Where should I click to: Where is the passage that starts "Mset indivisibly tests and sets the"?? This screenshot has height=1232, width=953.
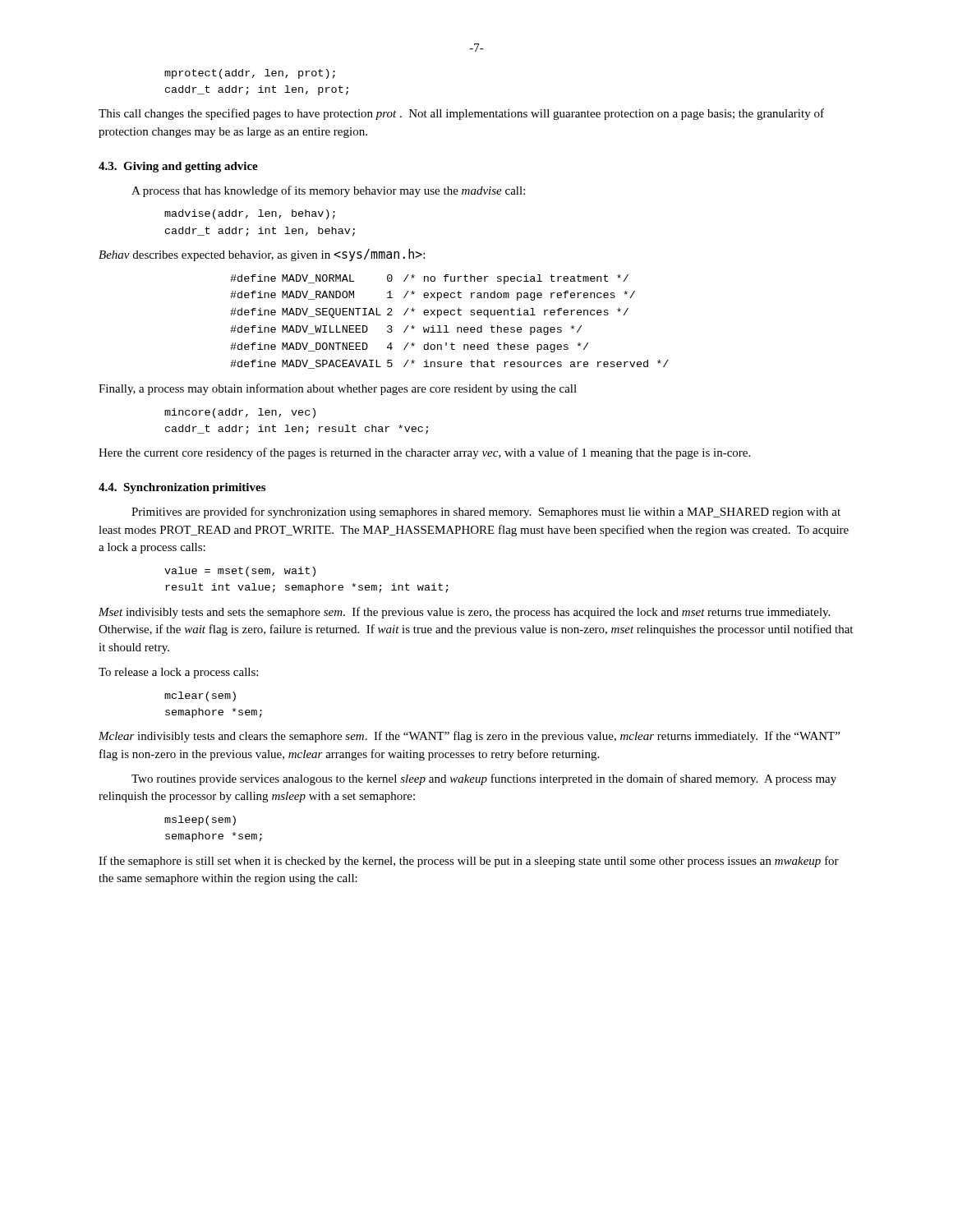(476, 629)
